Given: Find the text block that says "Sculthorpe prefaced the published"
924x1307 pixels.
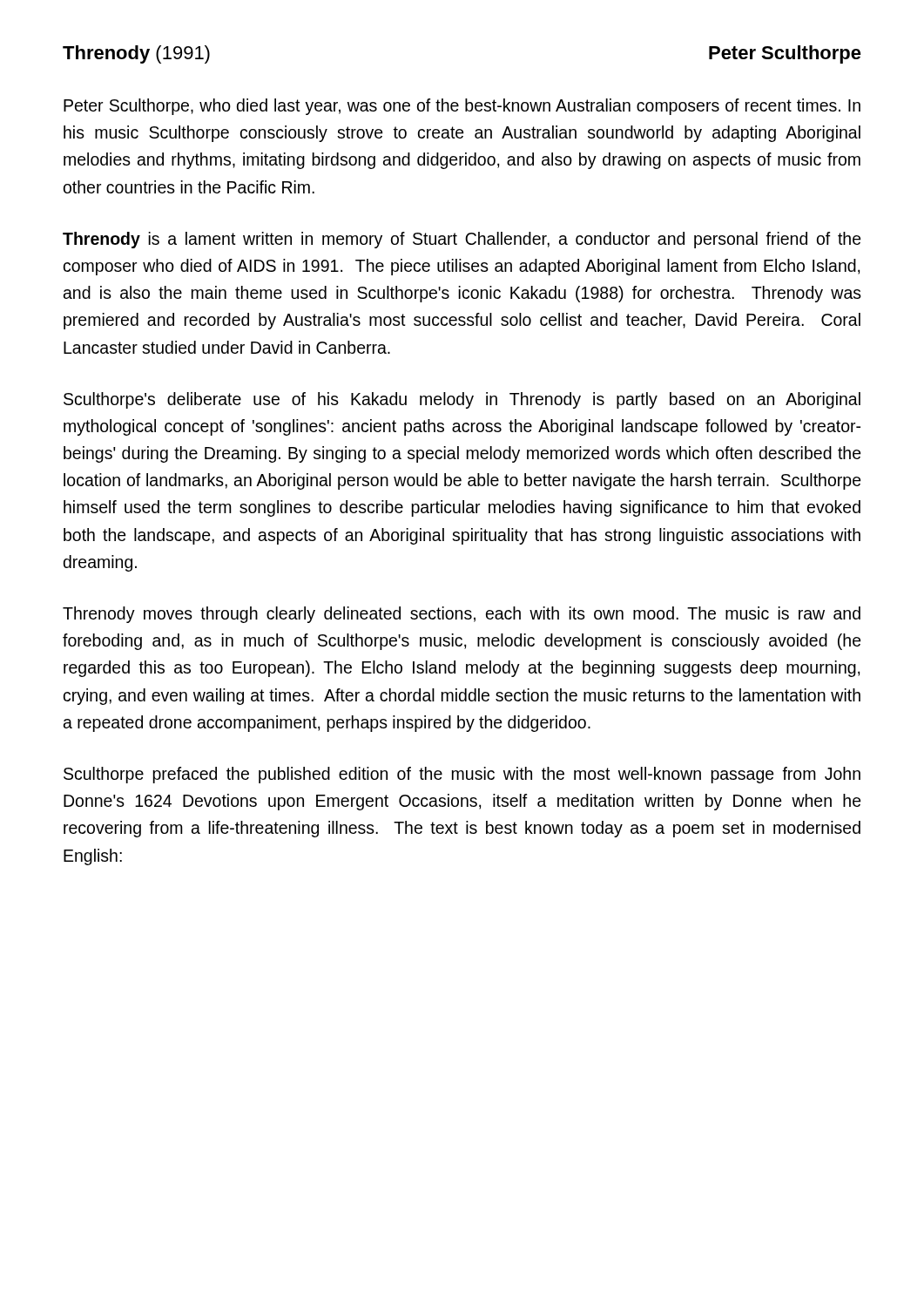Looking at the screenshot, I should (462, 814).
